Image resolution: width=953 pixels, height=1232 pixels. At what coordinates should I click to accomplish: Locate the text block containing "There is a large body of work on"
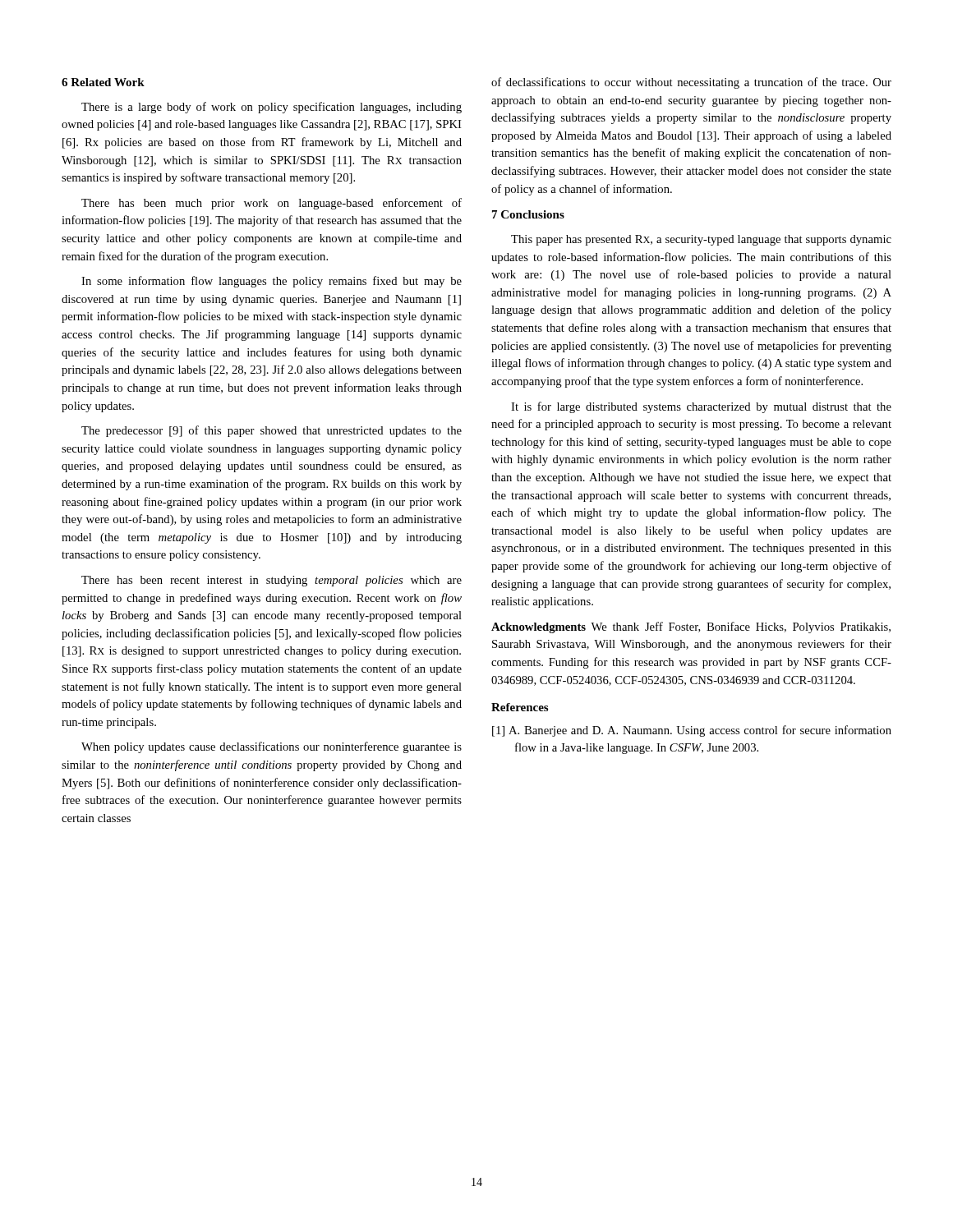coord(262,463)
